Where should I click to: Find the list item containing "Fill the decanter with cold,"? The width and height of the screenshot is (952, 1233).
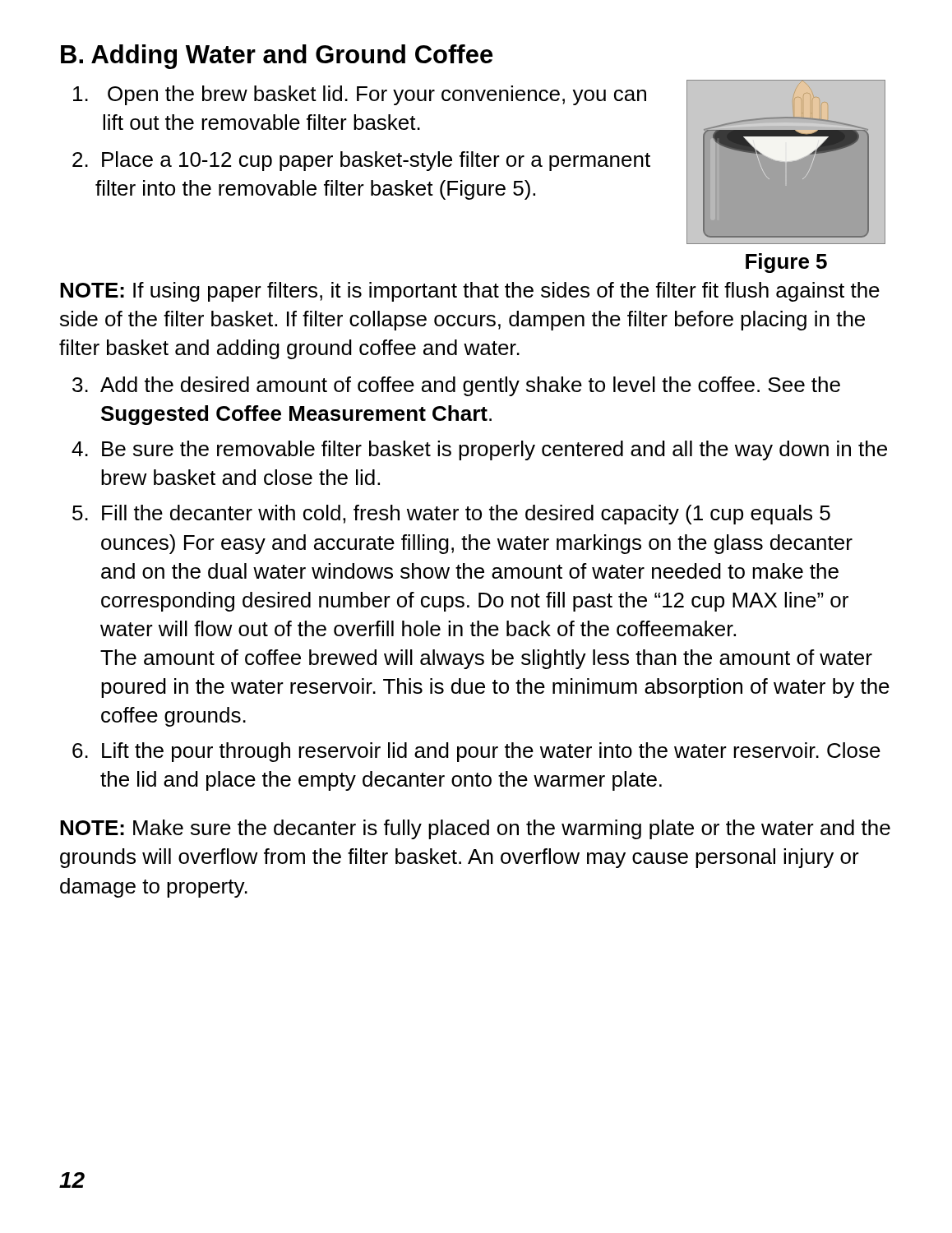tap(494, 615)
